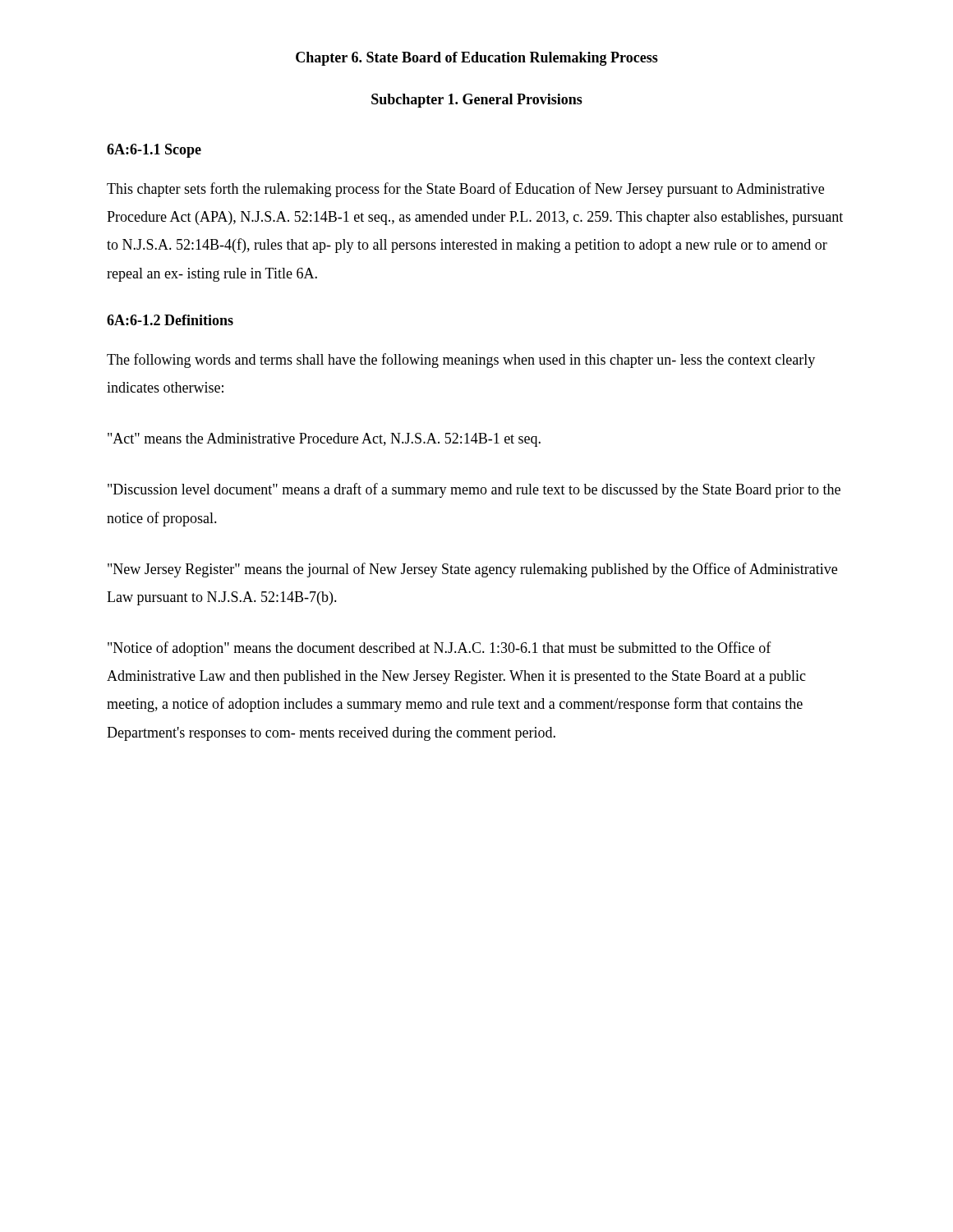Select the section header that says "Chapter 6. State Board of Education Rulemaking"
The width and height of the screenshot is (953, 1232).
[x=476, y=57]
